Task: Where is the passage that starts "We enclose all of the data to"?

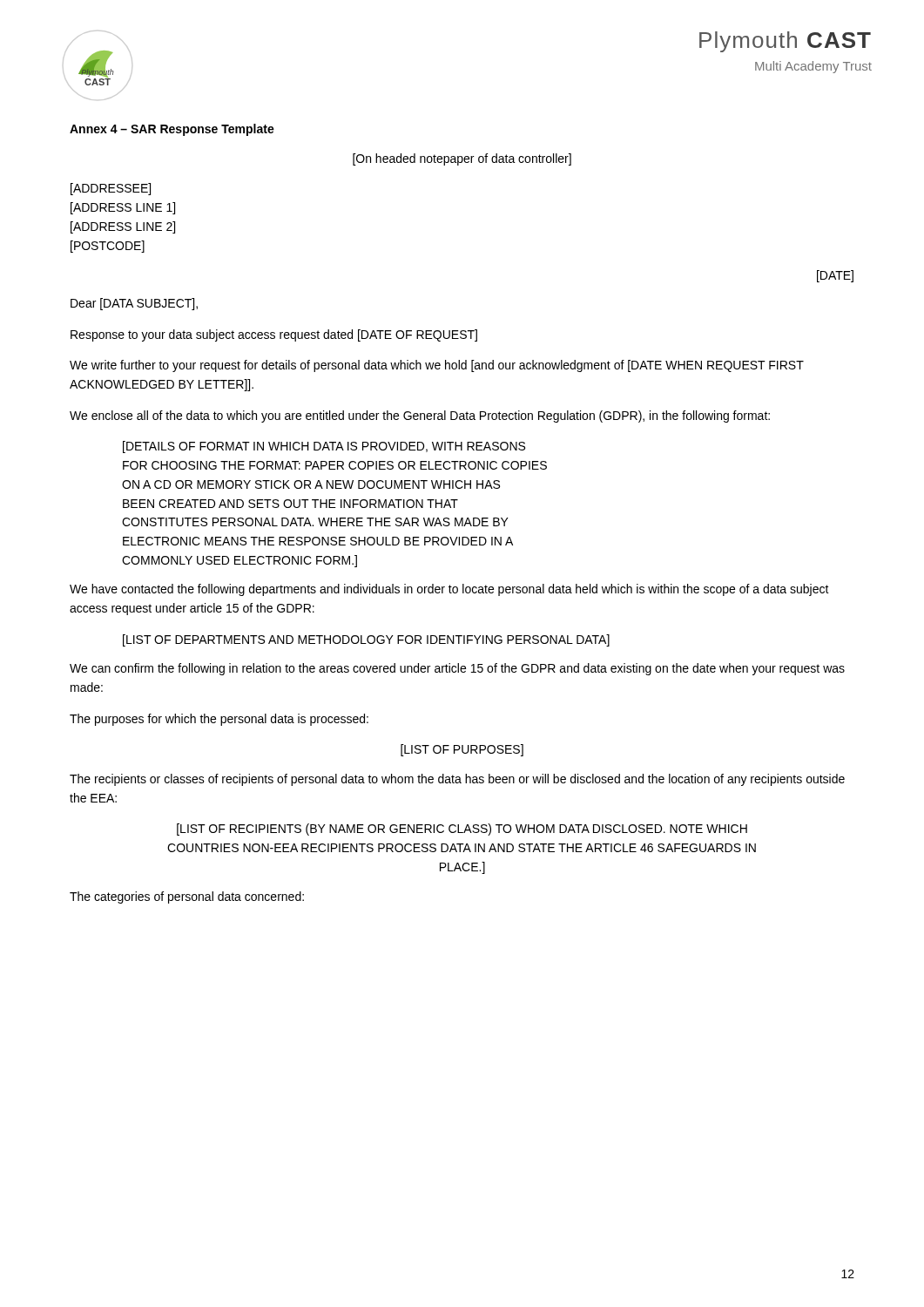Action: pos(420,415)
